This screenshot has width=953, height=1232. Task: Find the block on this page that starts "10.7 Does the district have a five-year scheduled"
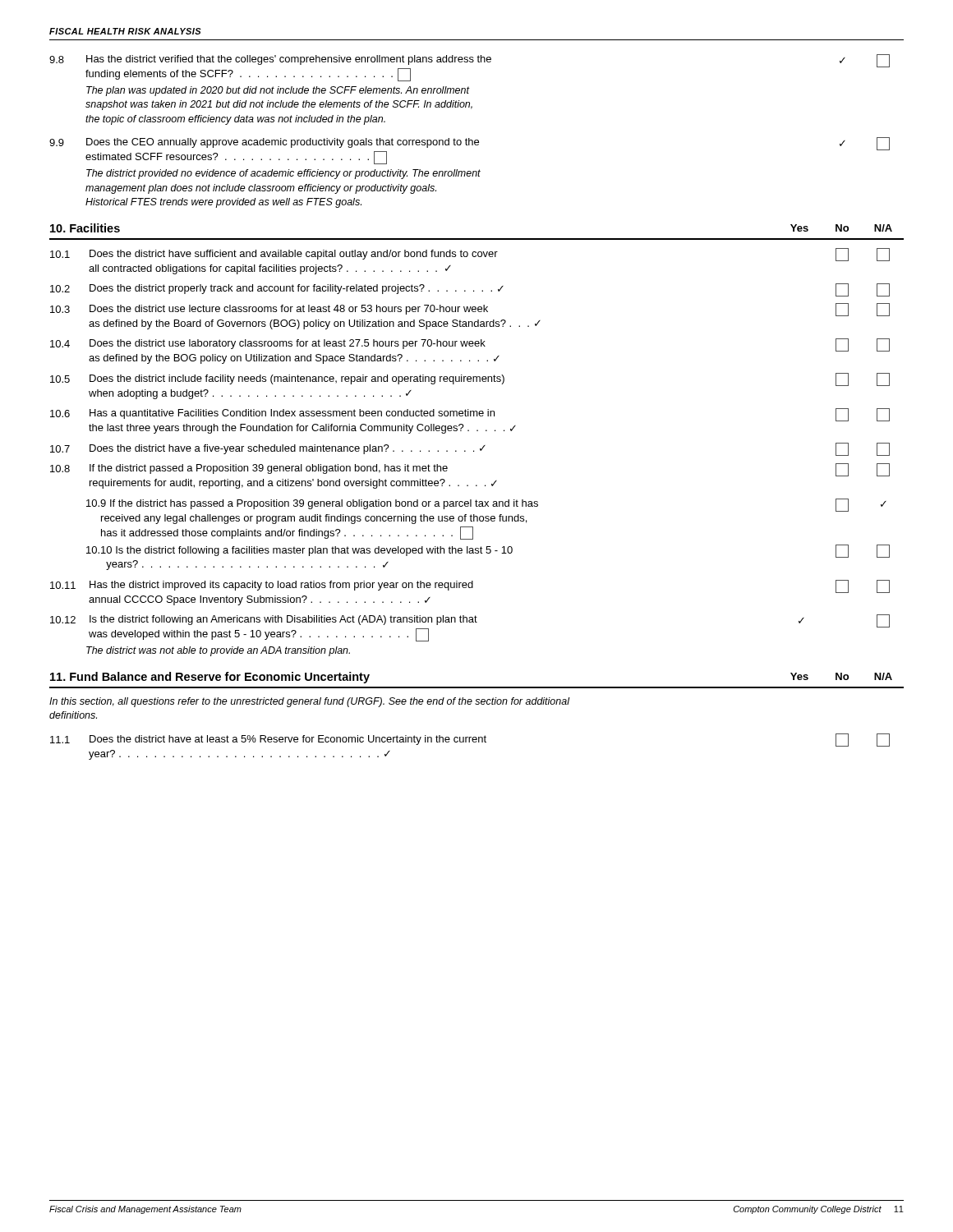pyautogui.click(x=476, y=448)
